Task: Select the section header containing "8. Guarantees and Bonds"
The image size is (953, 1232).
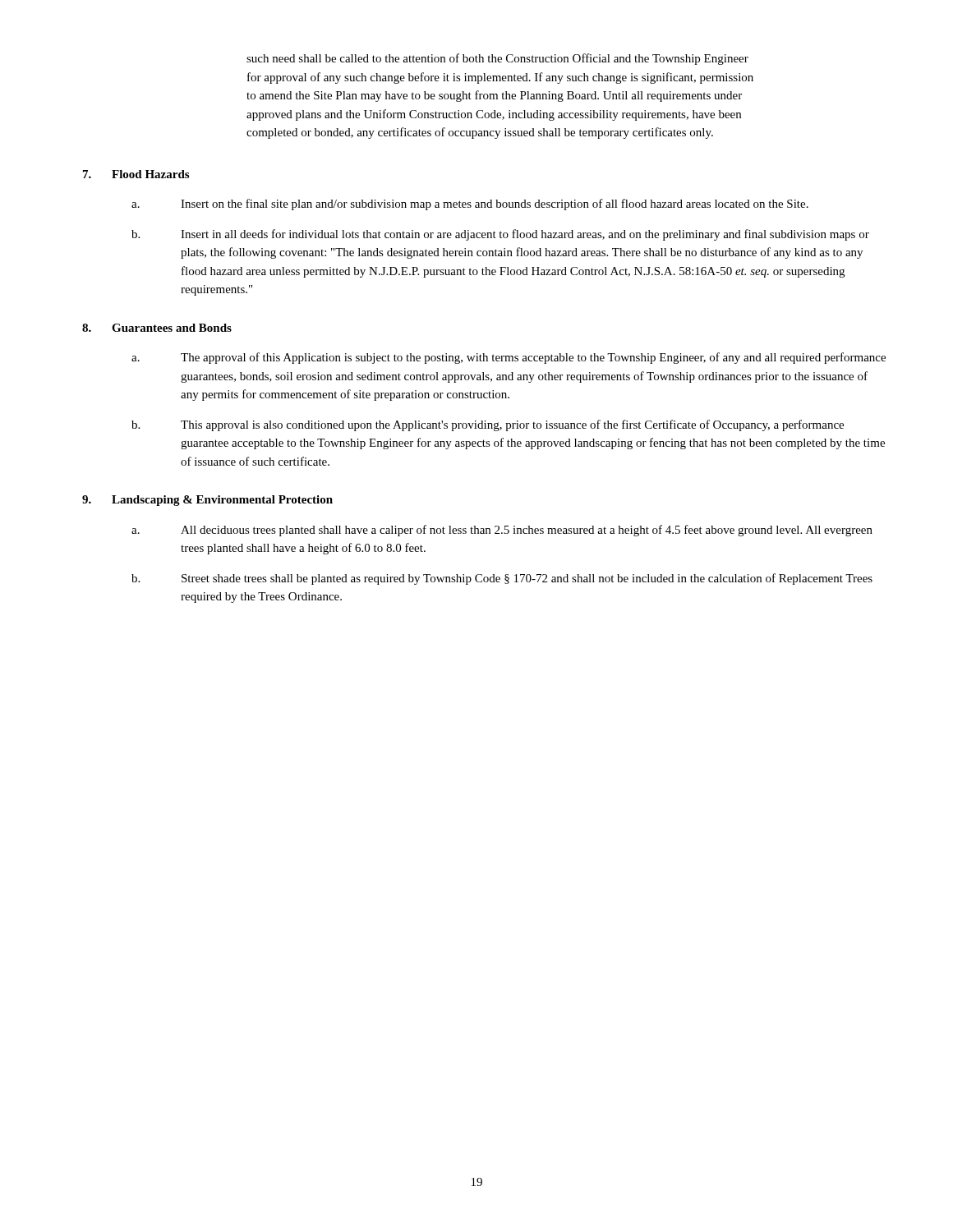Action: tap(157, 327)
